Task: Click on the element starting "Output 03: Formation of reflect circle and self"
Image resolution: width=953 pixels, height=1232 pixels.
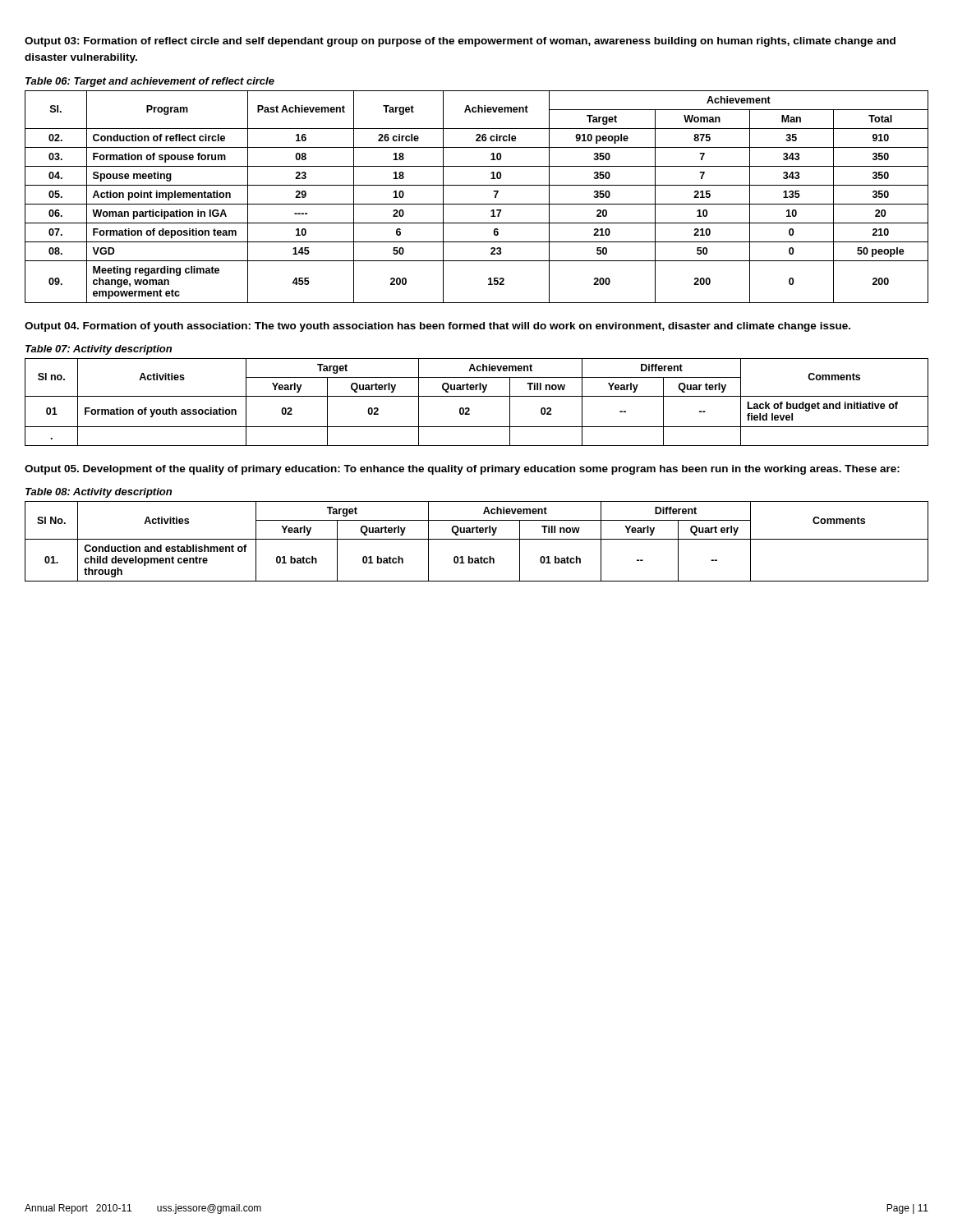Action: (x=460, y=49)
